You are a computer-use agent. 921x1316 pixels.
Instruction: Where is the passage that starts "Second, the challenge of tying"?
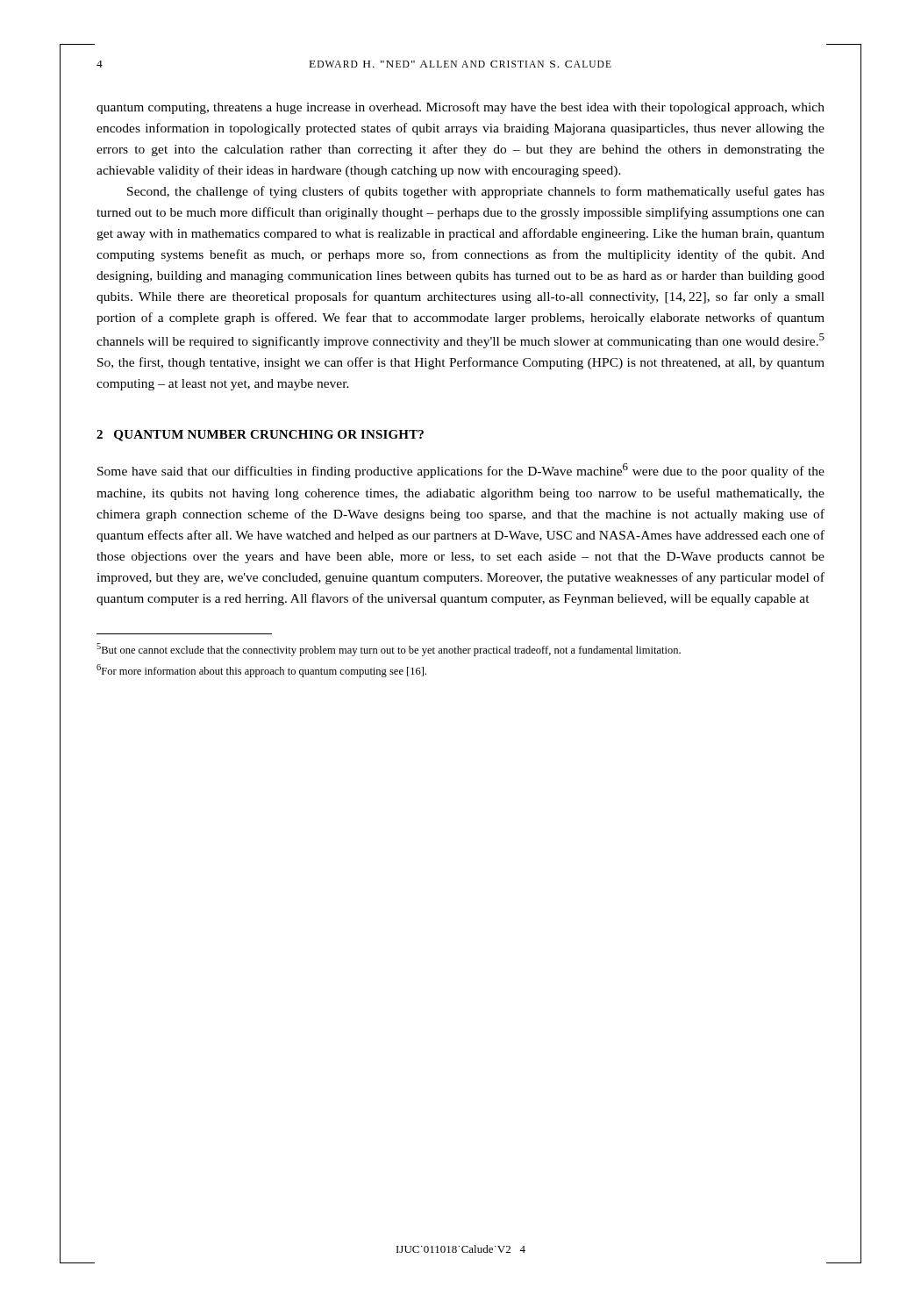tap(460, 288)
